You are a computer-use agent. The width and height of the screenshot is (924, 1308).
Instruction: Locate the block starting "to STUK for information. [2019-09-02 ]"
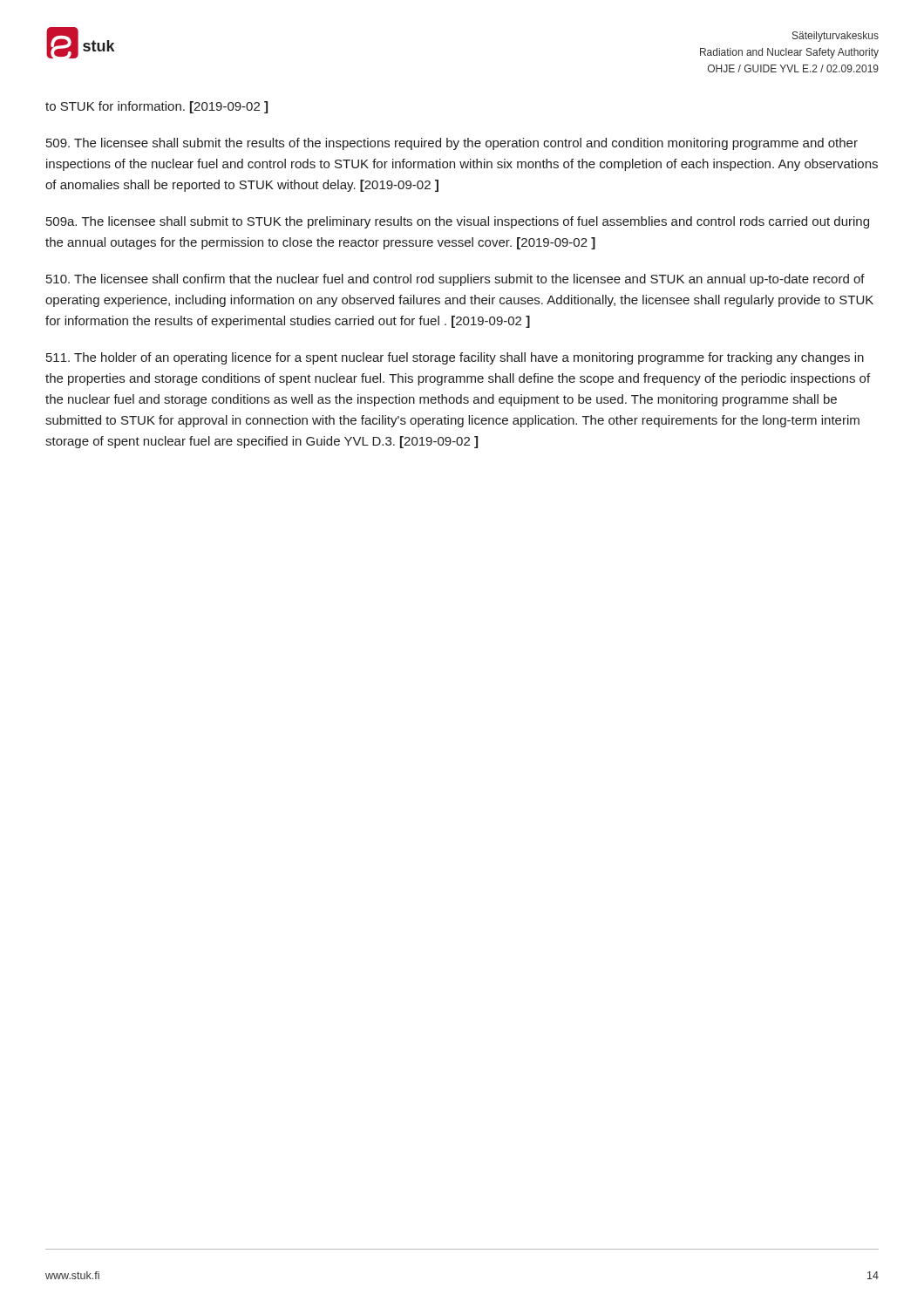point(157,106)
